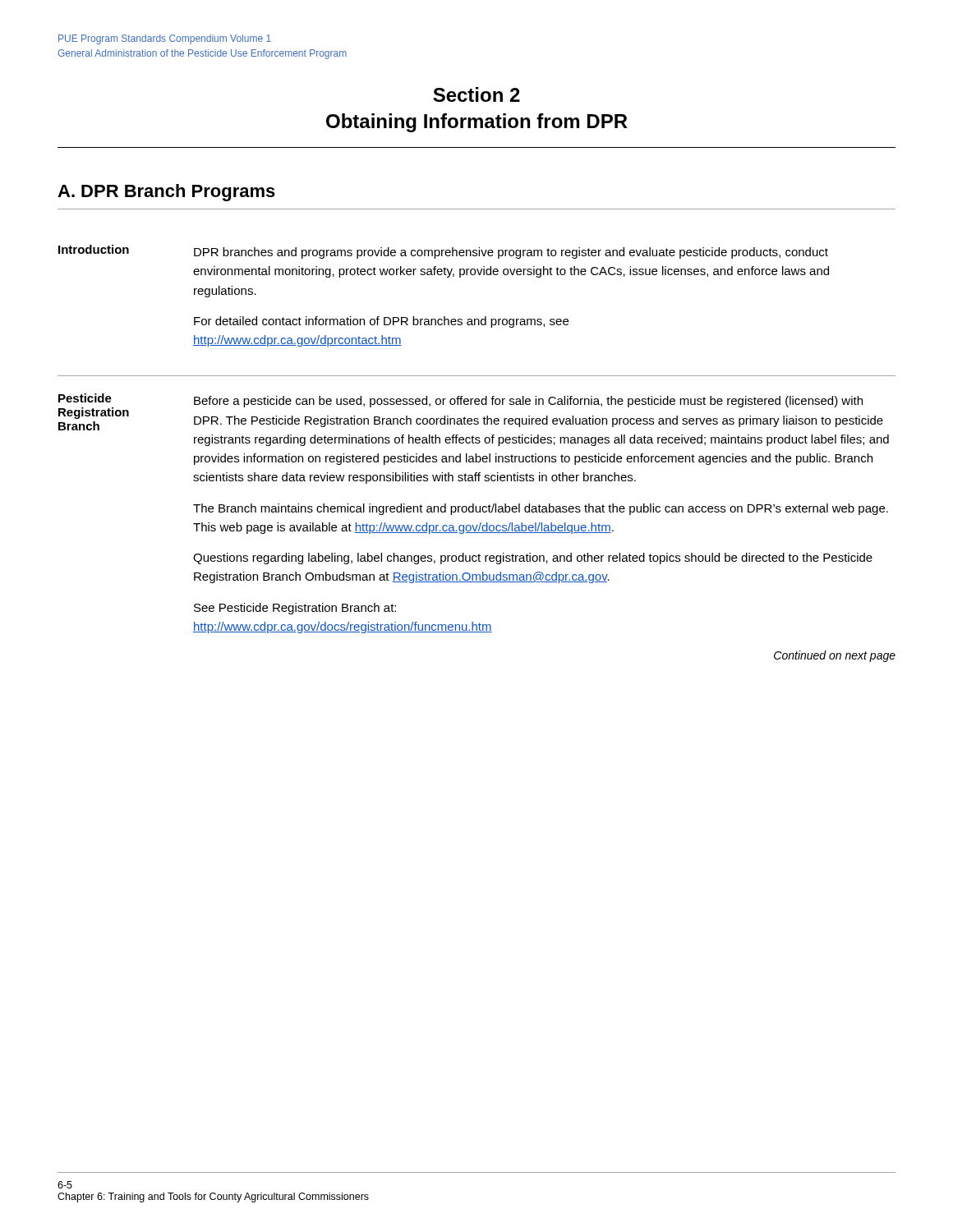
Task: Point to the passage starting "Before a pesticide can be used, possessed, or"
Action: (x=544, y=528)
